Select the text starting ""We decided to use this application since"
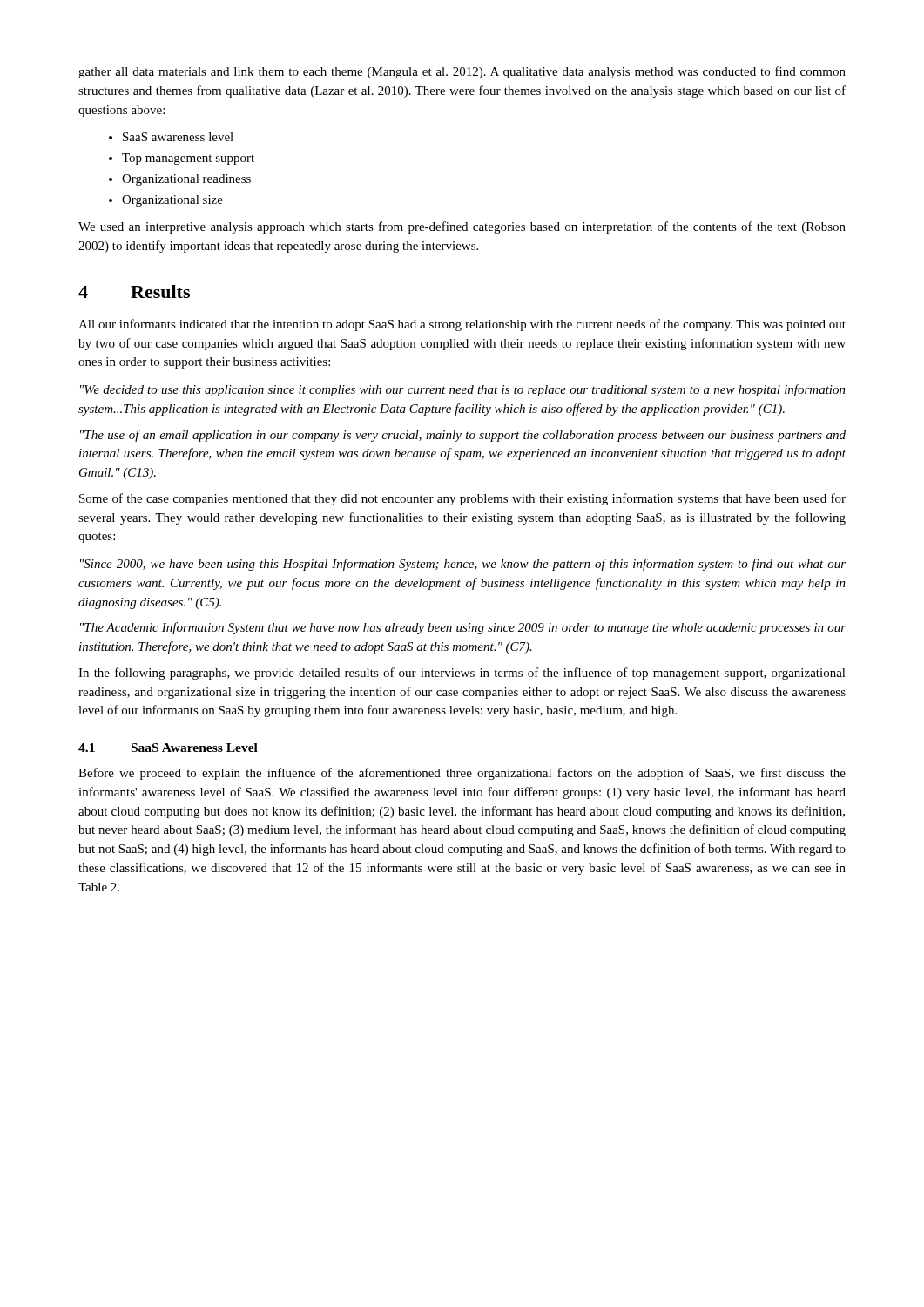Image resolution: width=924 pixels, height=1307 pixels. (x=462, y=400)
